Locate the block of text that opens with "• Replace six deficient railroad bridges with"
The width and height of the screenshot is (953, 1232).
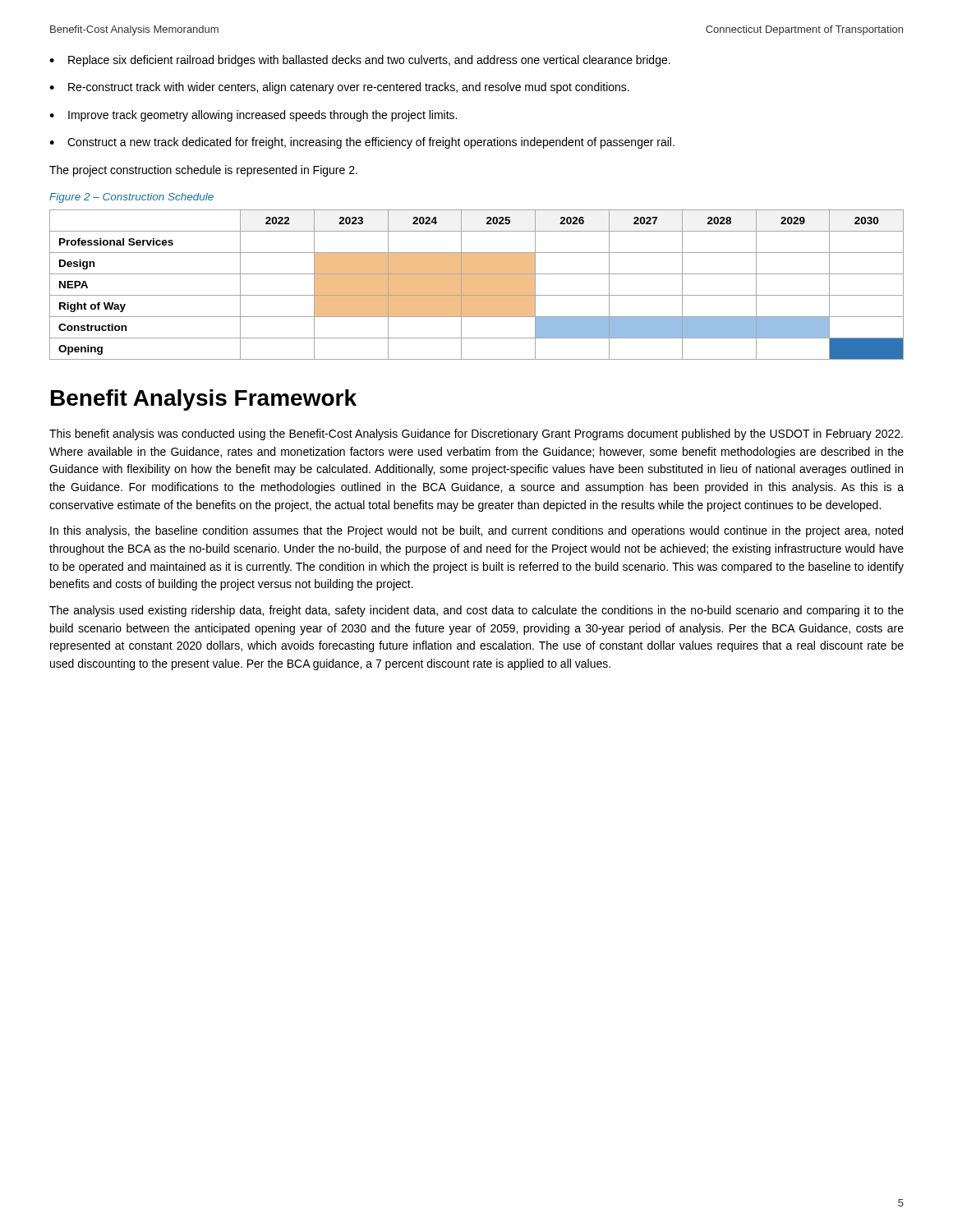pos(476,61)
